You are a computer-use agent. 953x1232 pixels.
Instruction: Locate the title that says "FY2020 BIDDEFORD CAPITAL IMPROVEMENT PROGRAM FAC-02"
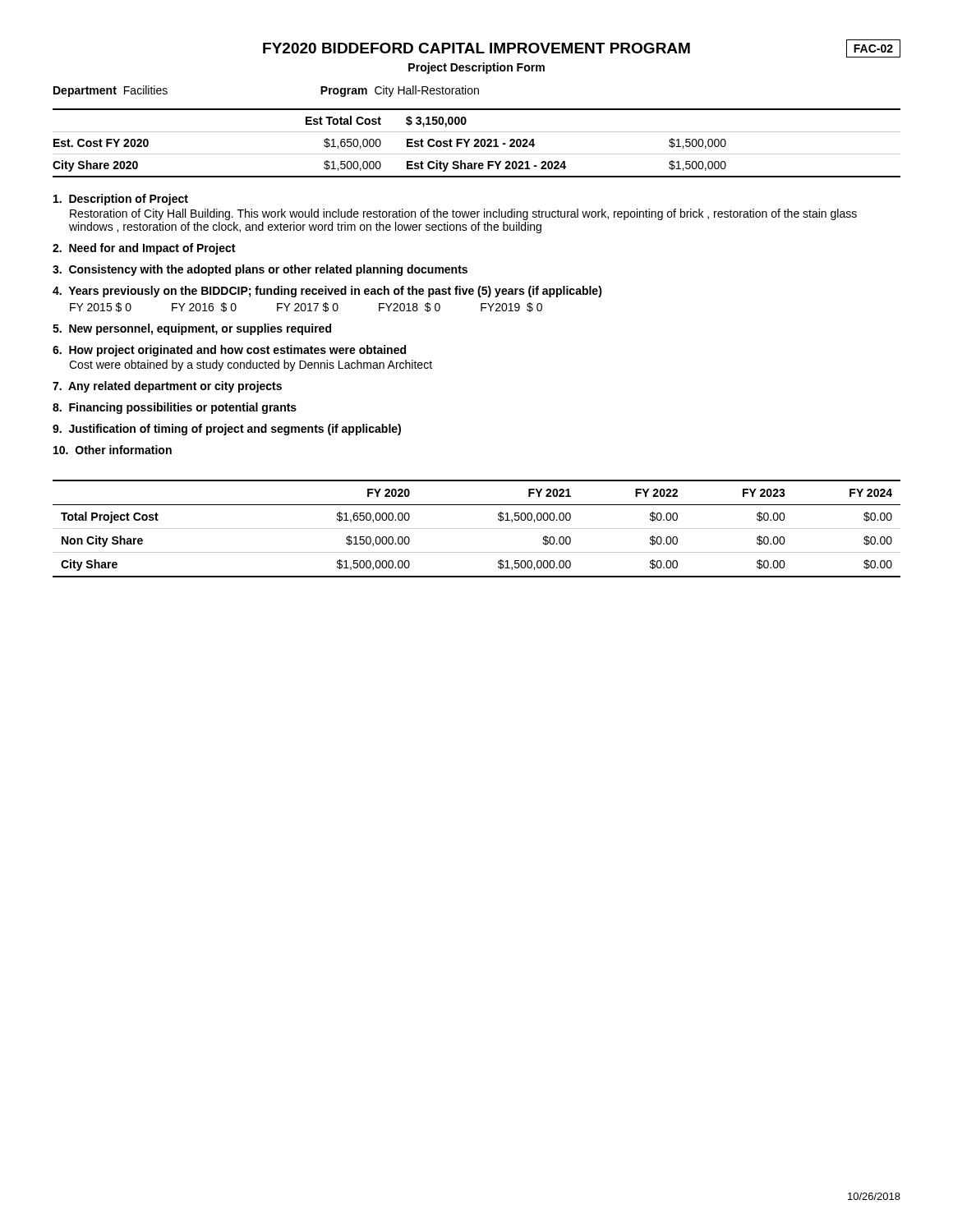click(476, 48)
